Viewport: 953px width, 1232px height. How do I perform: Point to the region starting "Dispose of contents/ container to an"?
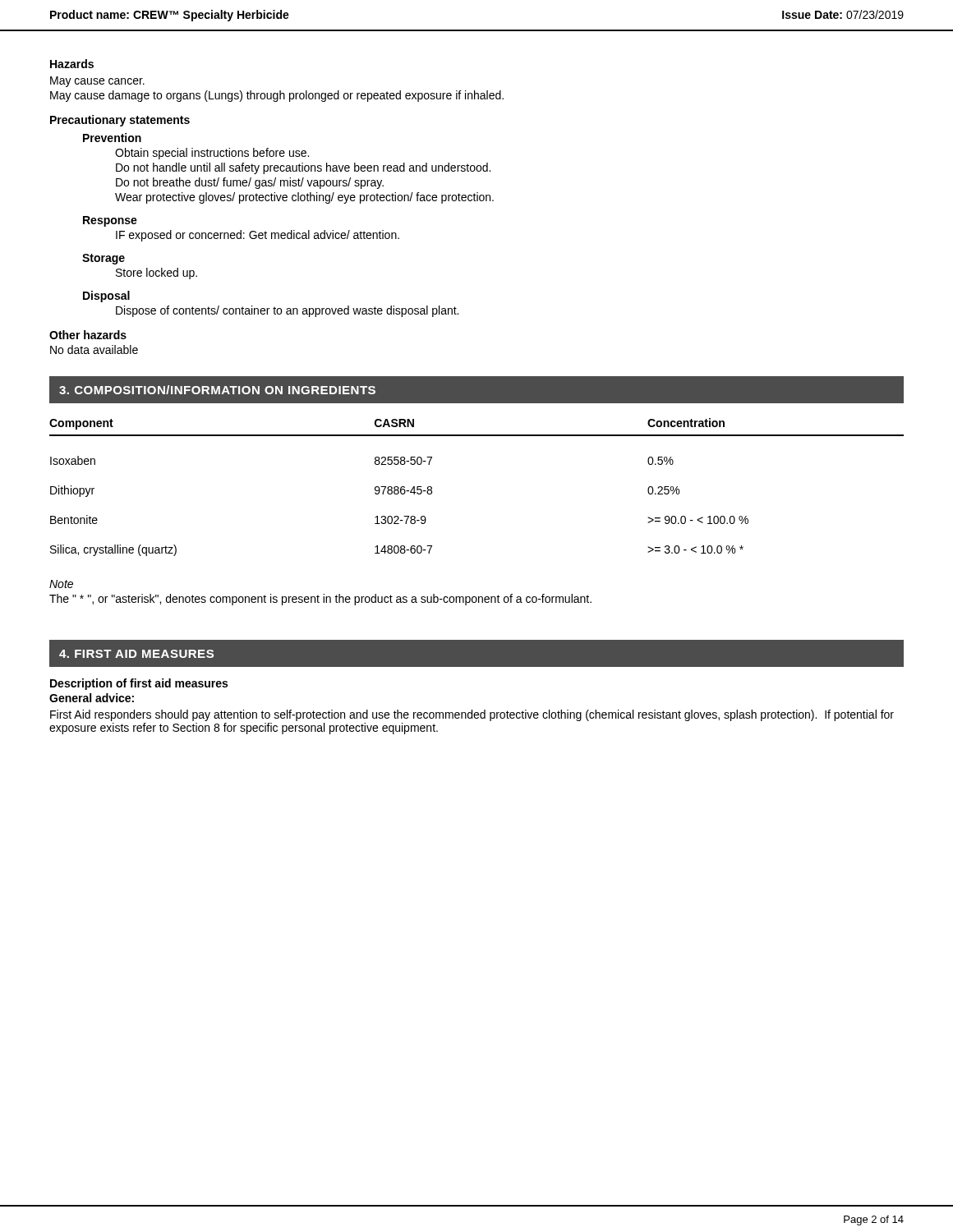tap(287, 311)
